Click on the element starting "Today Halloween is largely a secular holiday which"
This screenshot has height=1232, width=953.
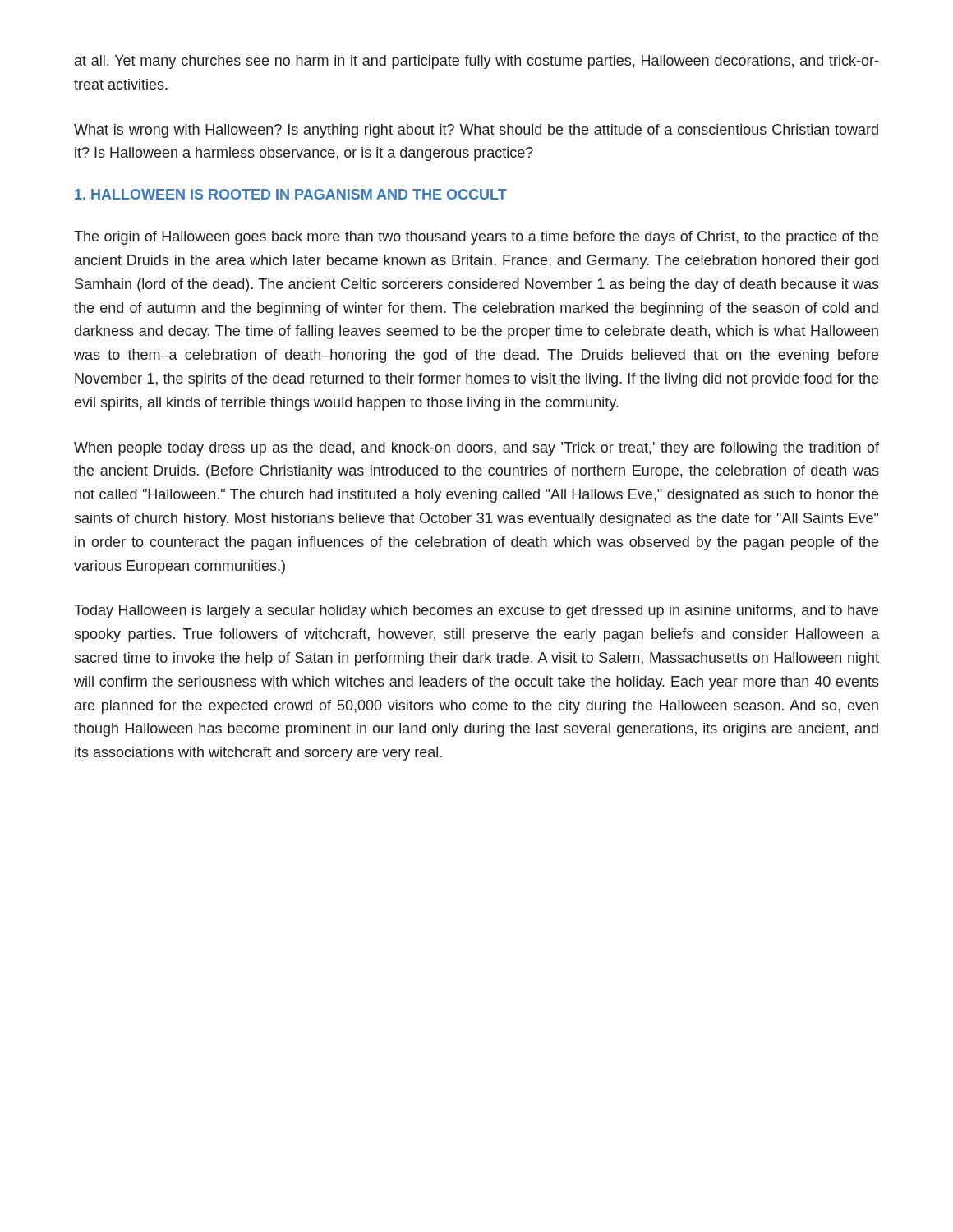[x=476, y=681]
